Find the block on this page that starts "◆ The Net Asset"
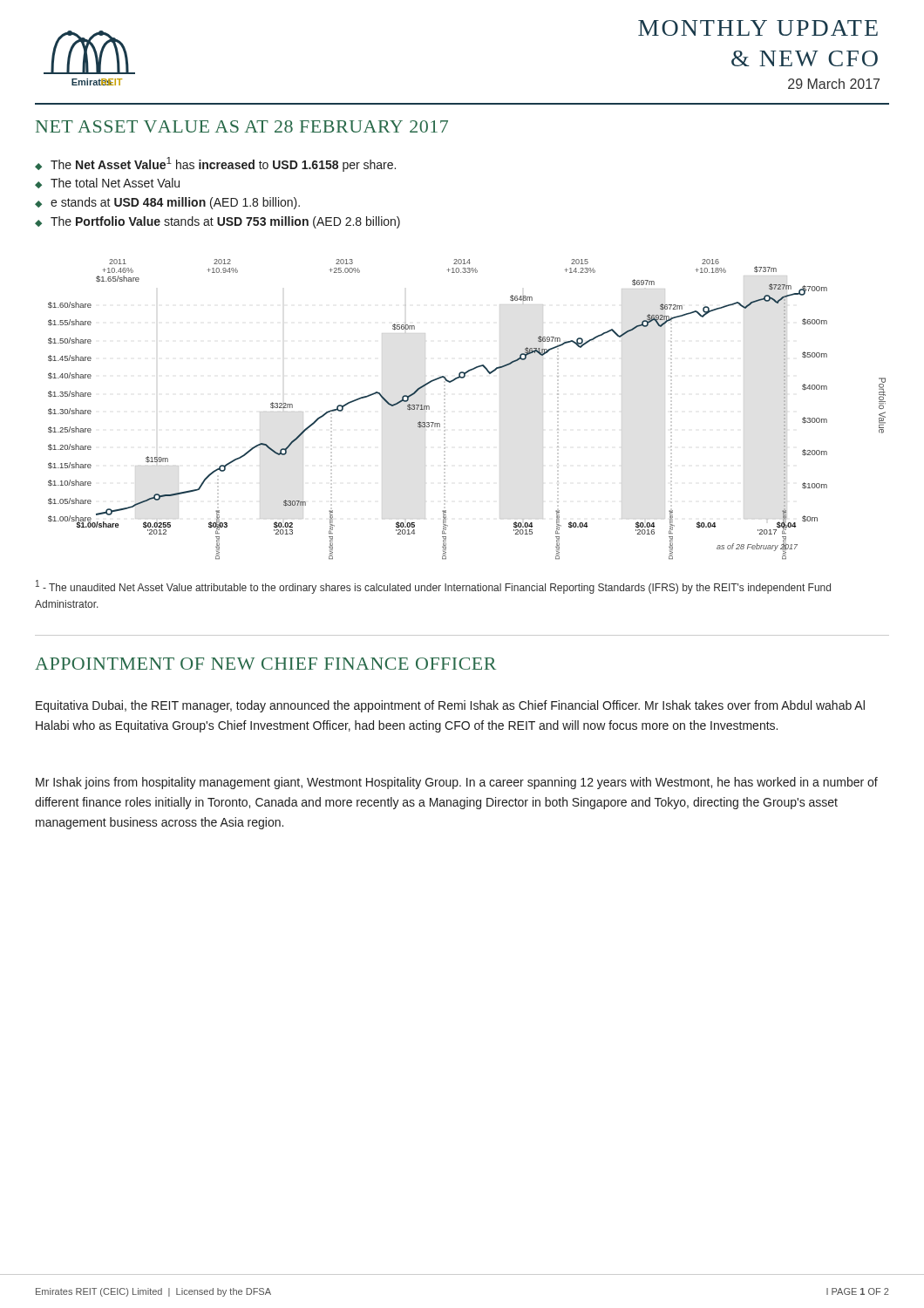924x1308 pixels. 216,163
